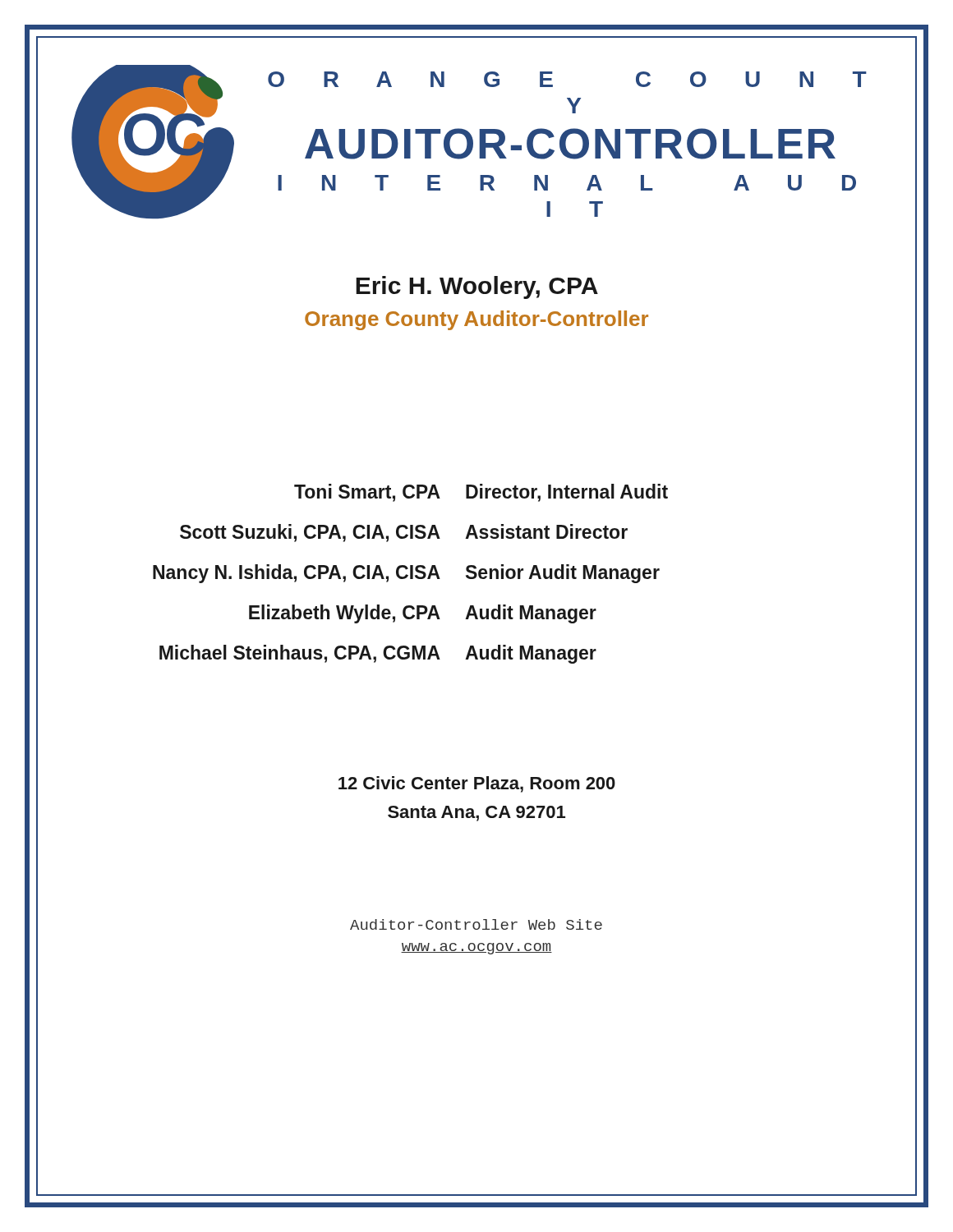This screenshot has height=1232, width=953.
Task: Navigate to the region starting "Toni Smart, CPA"
Action: coord(476,573)
